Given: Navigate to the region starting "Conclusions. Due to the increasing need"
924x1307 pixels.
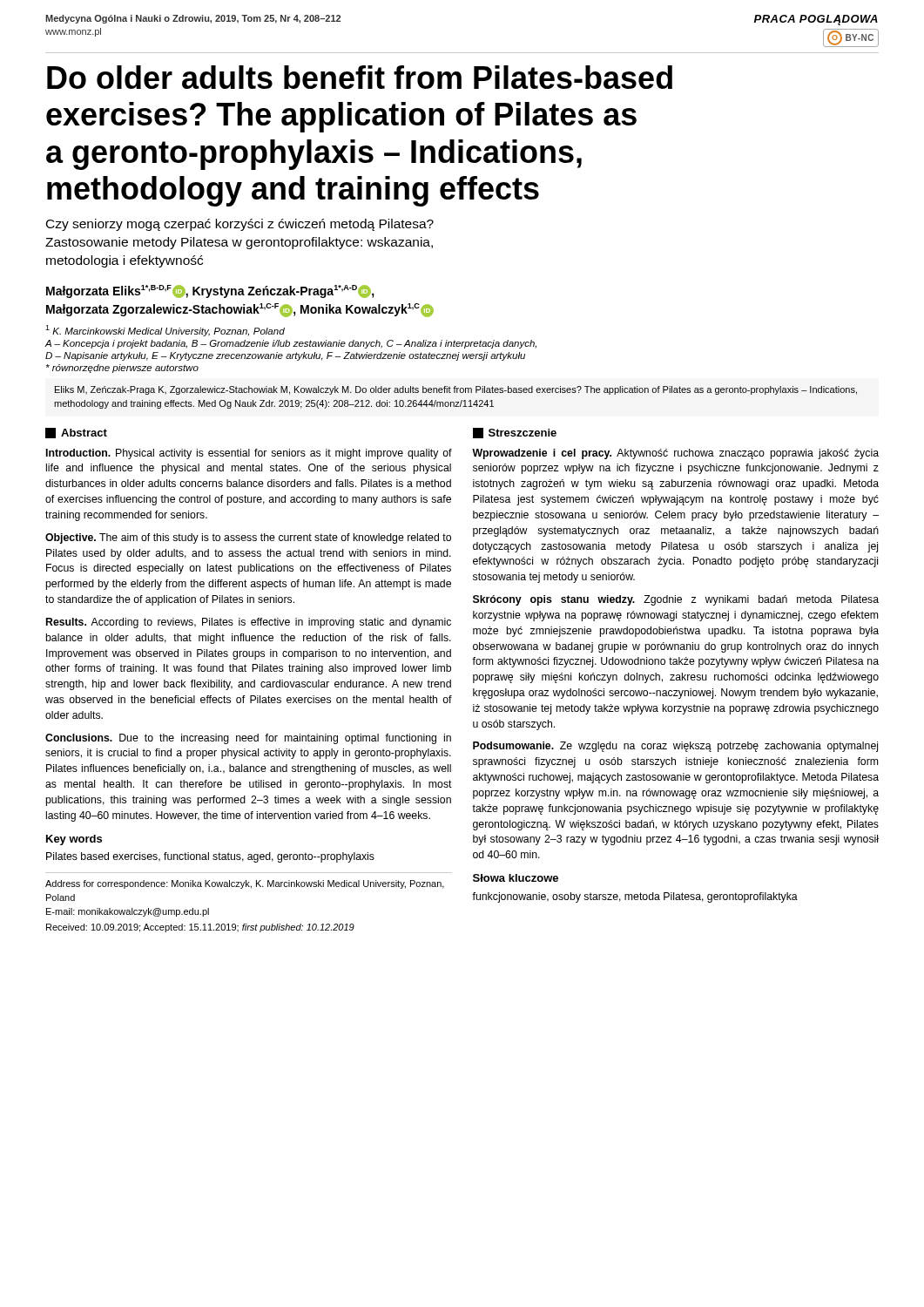Looking at the screenshot, I should click(x=248, y=777).
